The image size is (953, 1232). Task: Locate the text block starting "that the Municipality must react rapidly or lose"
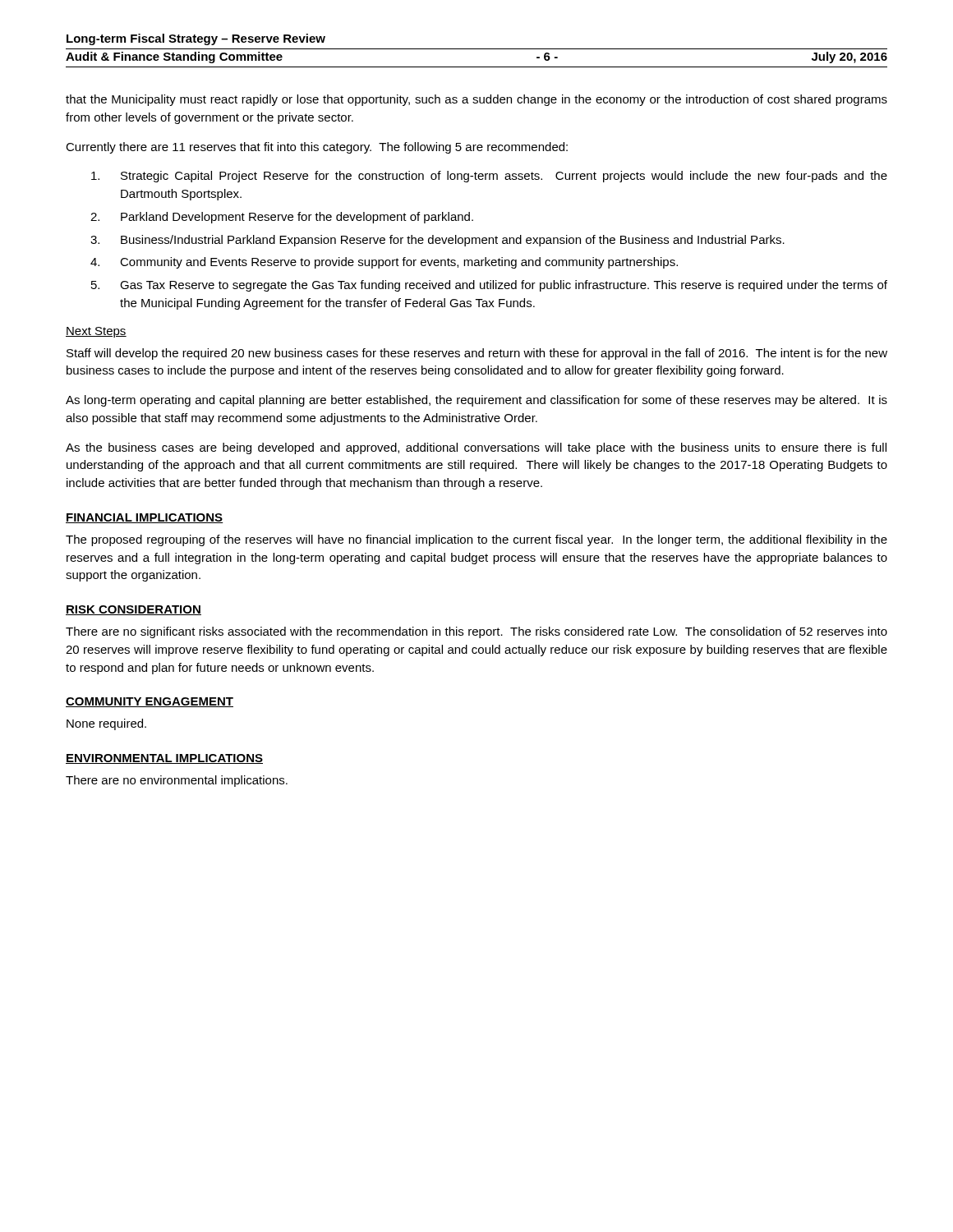476,108
